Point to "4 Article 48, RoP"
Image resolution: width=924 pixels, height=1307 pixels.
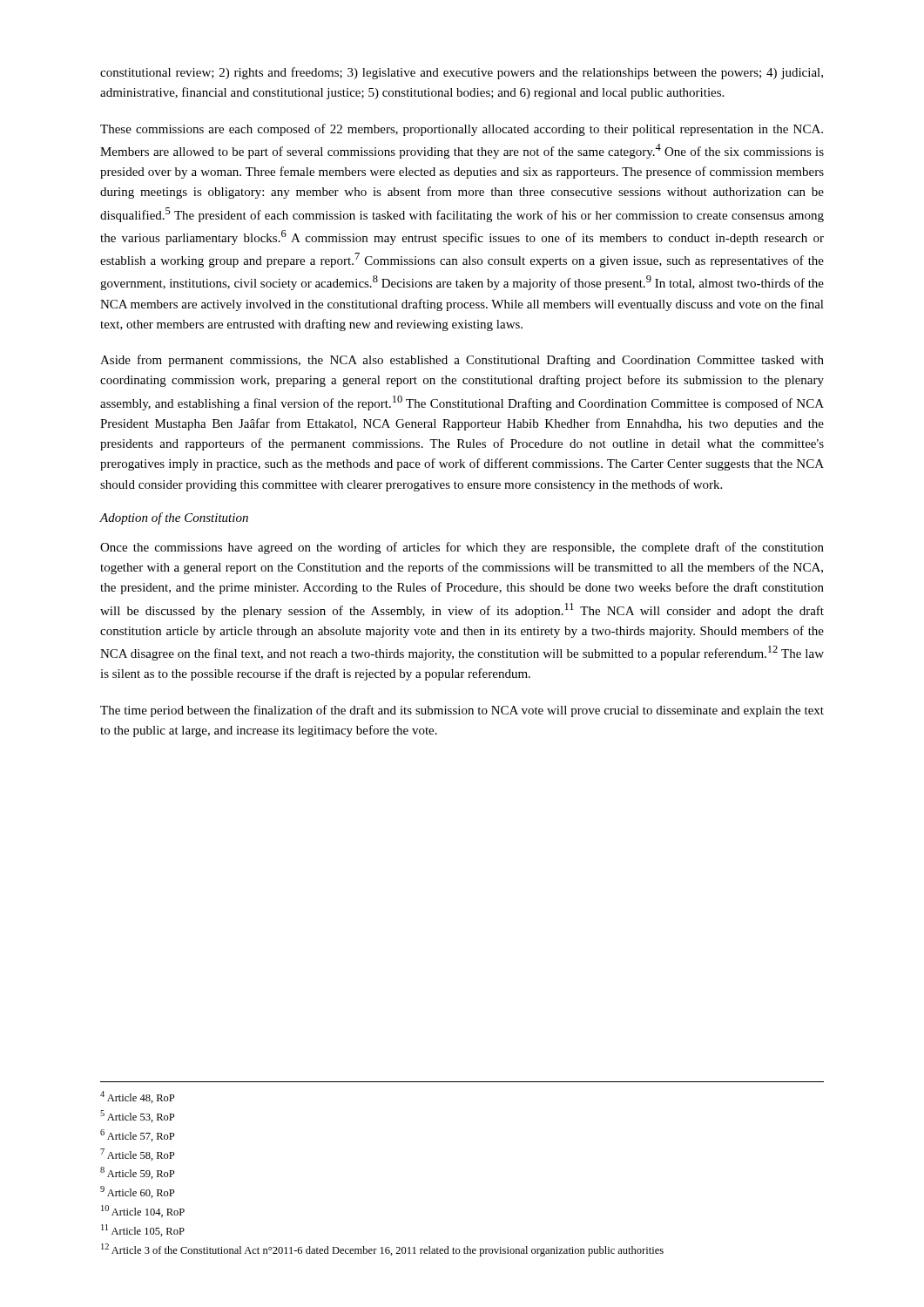coord(137,1097)
